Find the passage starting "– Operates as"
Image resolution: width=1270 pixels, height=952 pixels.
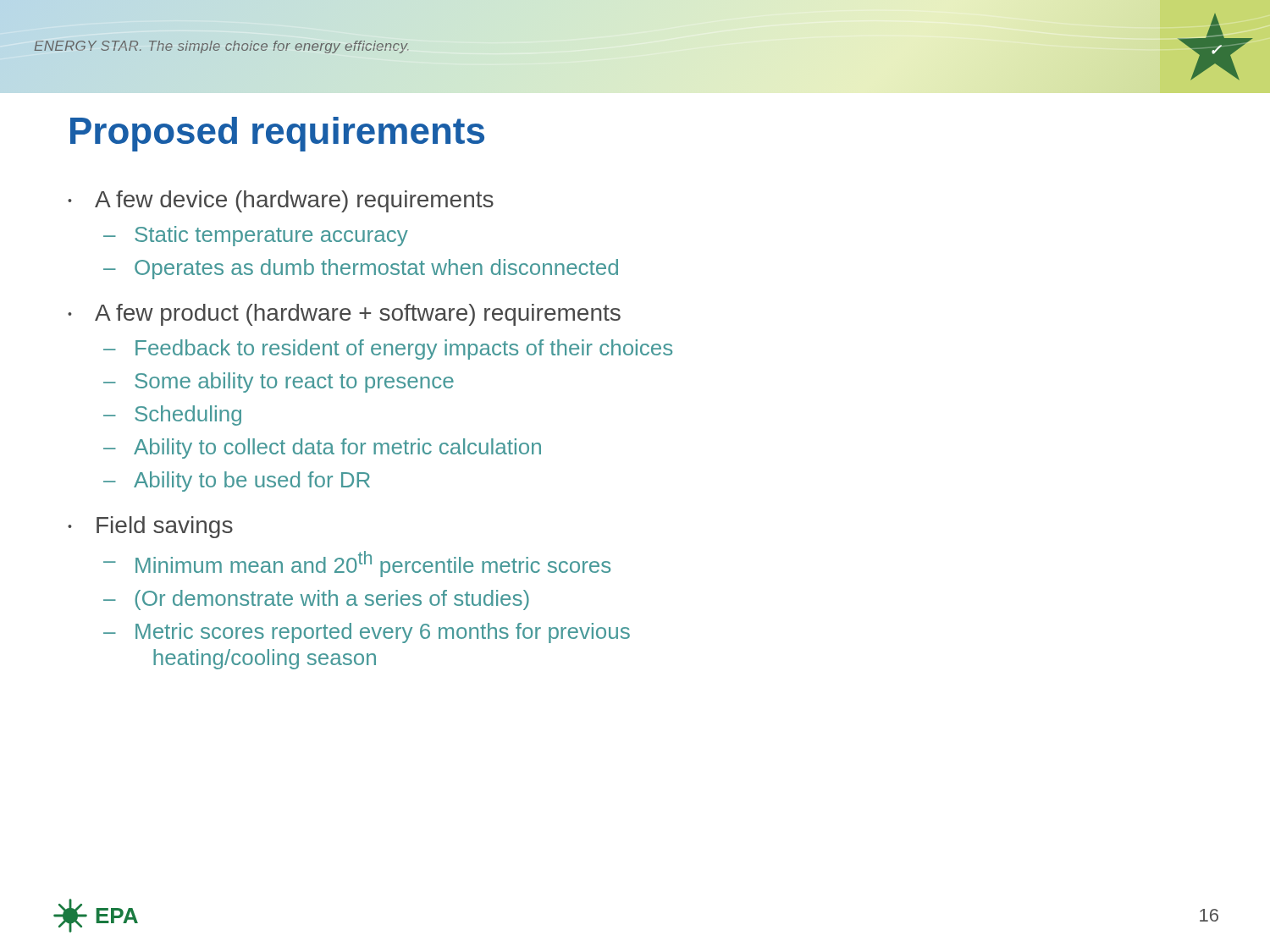[361, 268]
